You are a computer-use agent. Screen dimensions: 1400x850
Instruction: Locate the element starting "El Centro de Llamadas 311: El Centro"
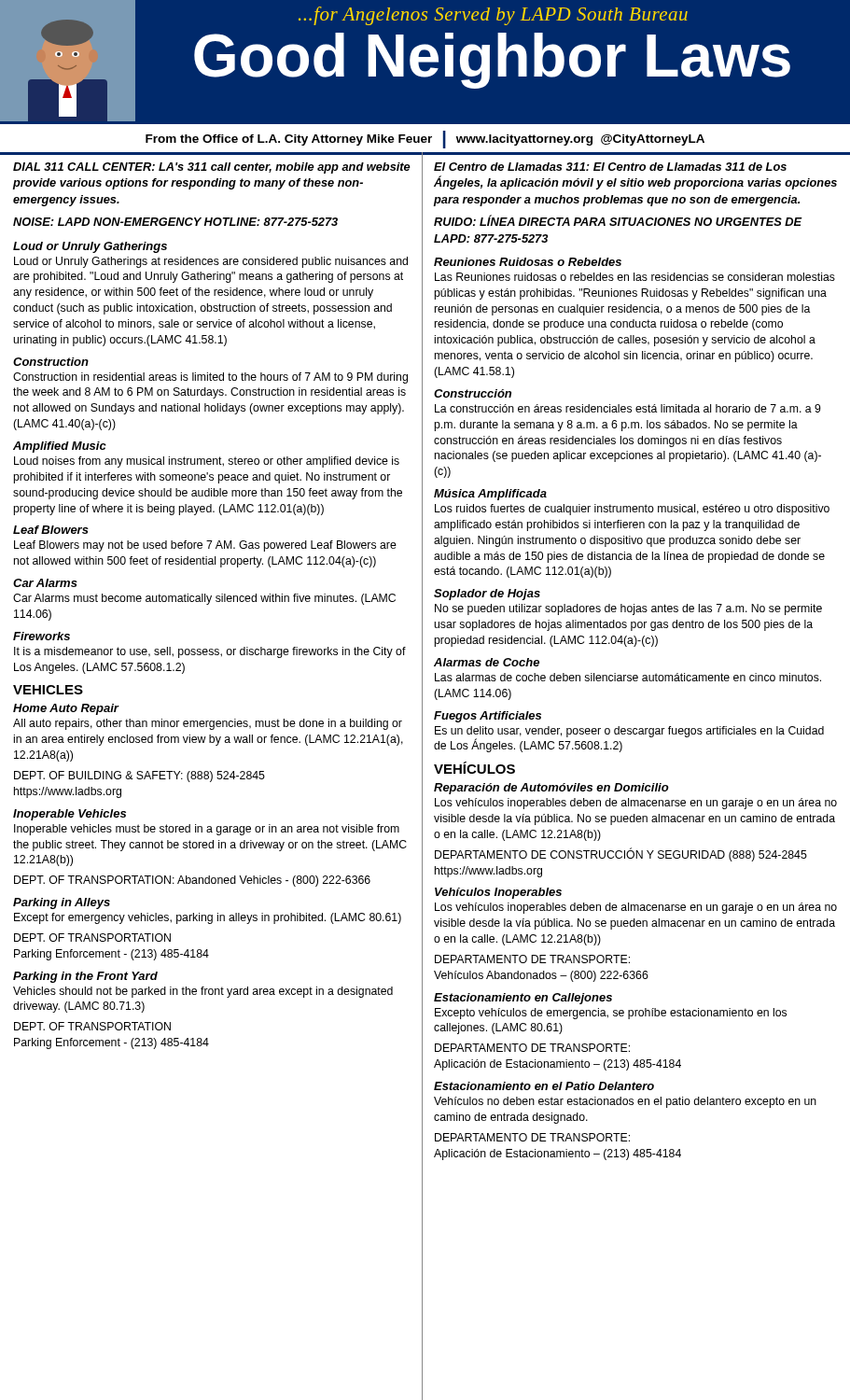(x=636, y=183)
